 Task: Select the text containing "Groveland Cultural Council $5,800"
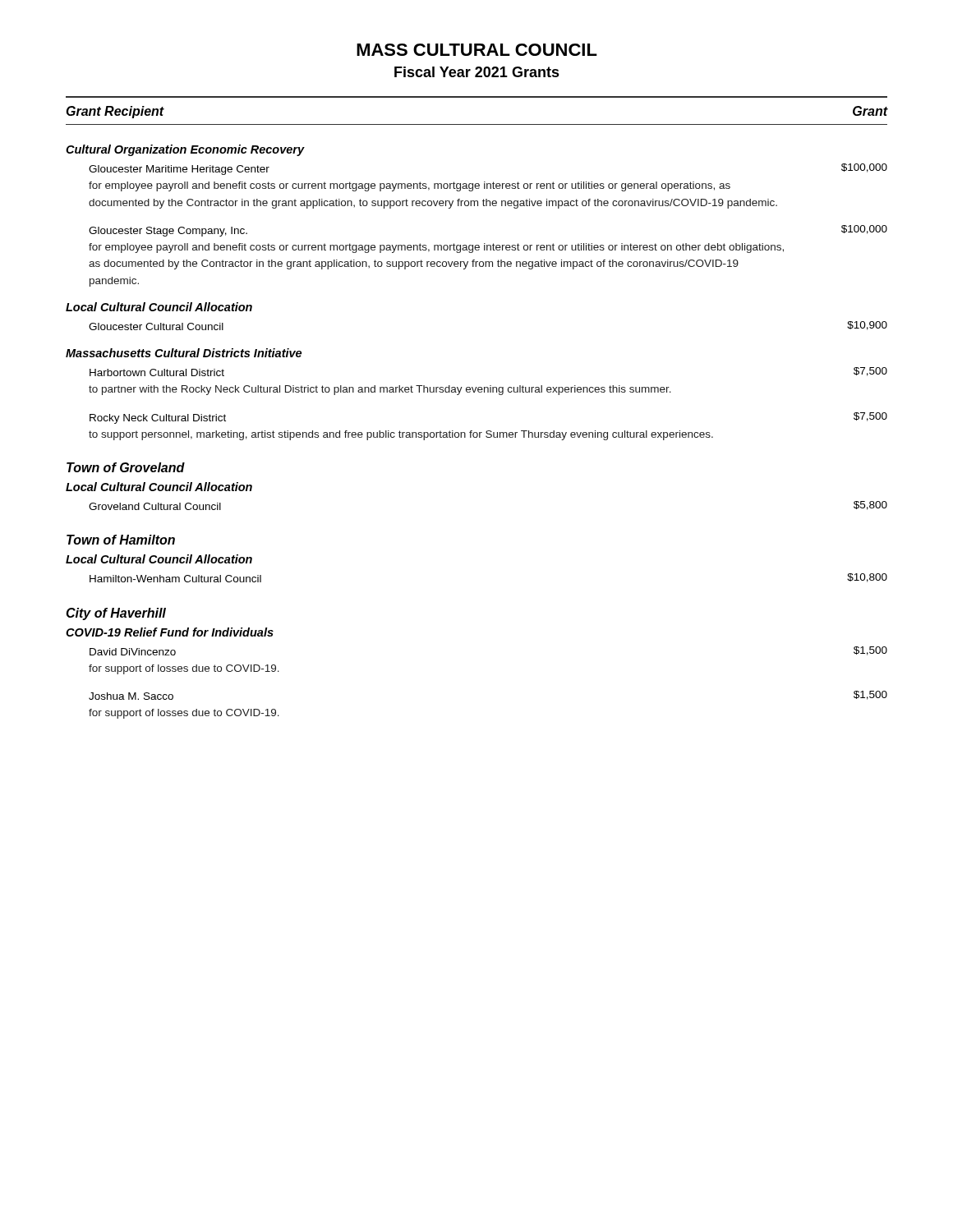(152, 506)
